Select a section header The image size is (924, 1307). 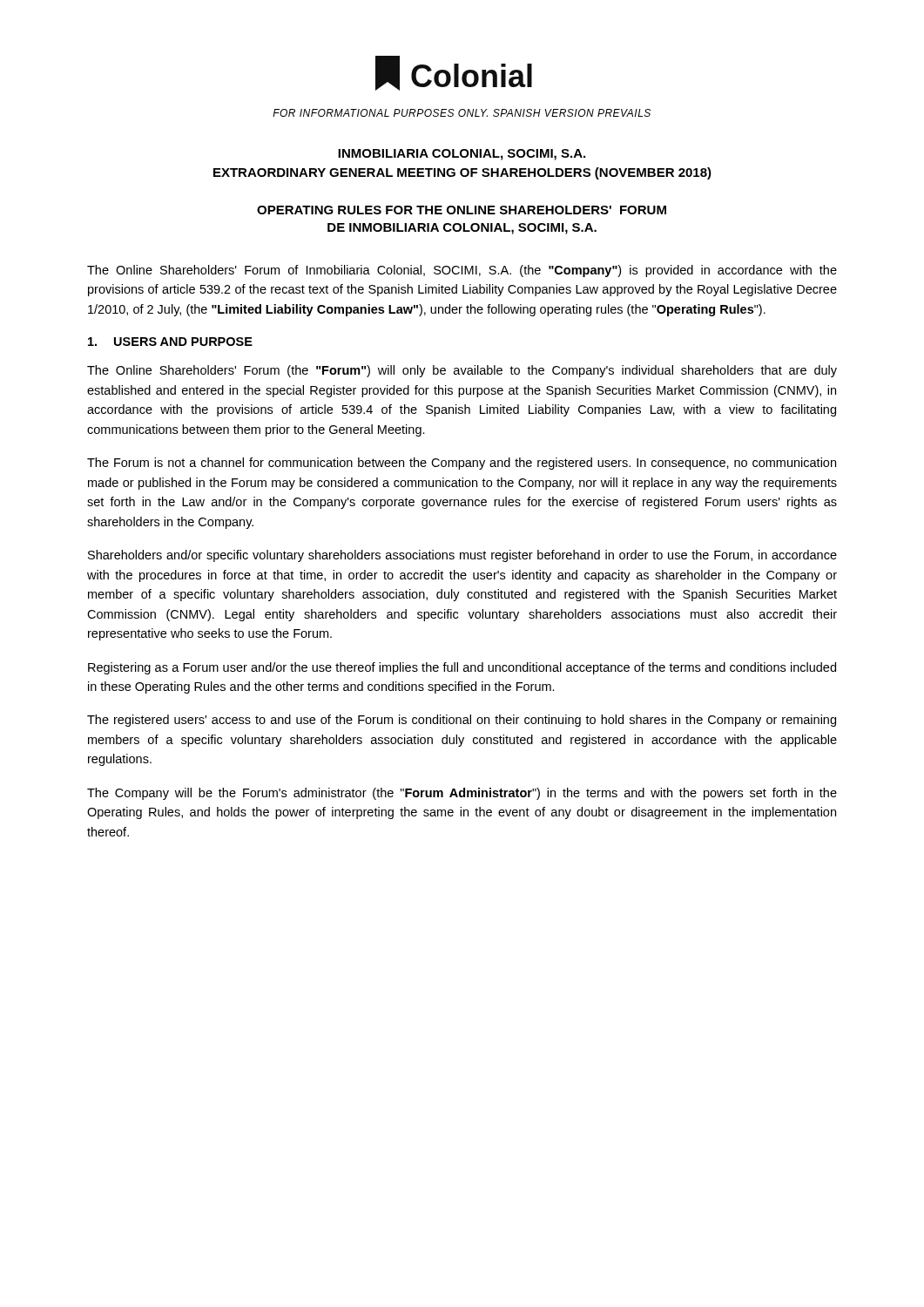pyautogui.click(x=170, y=342)
